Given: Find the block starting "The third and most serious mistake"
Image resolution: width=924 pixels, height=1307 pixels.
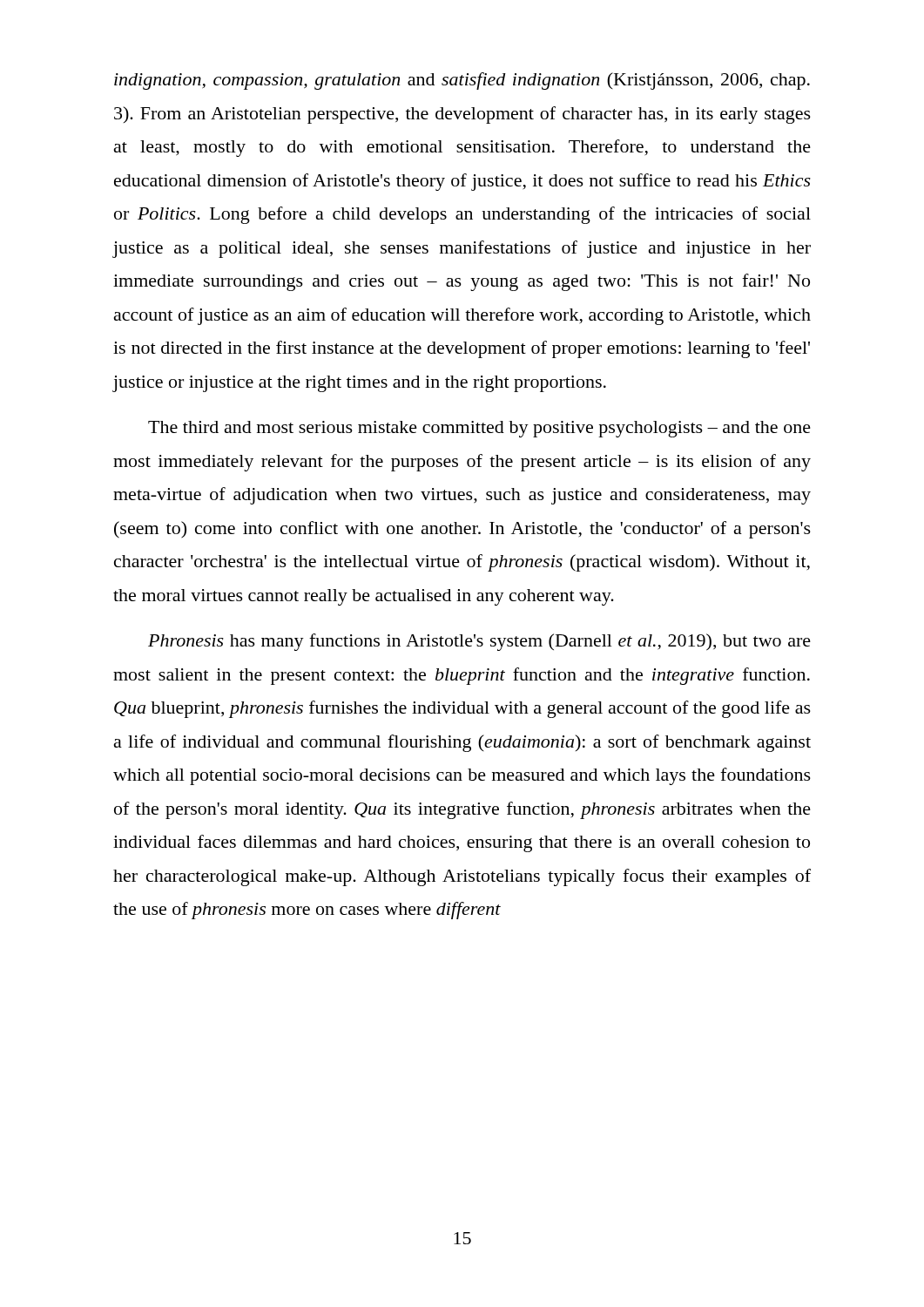Looking at the screenshot, I should [x=462, y=510].
